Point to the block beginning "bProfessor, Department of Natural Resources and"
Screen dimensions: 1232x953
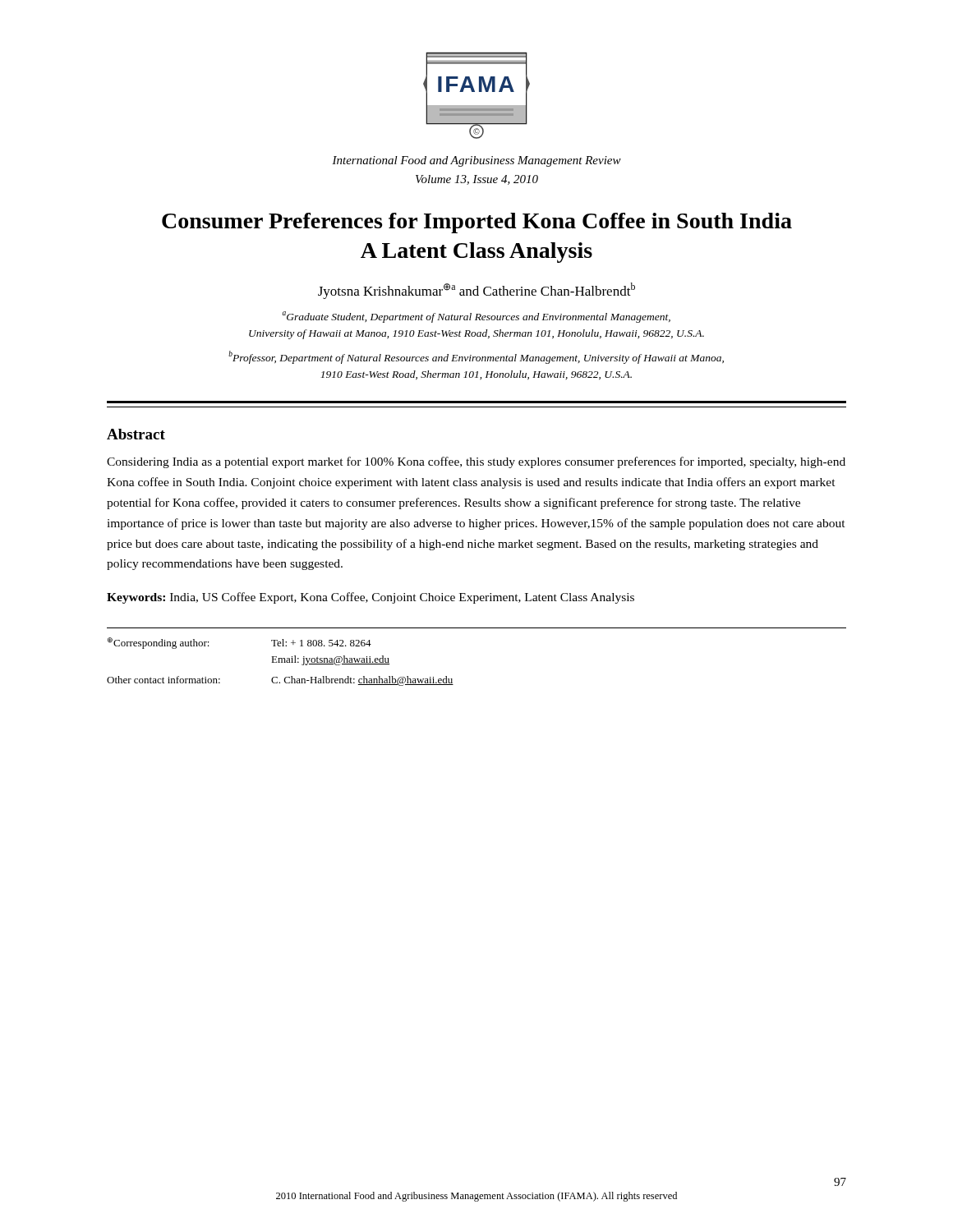point(476,365)
